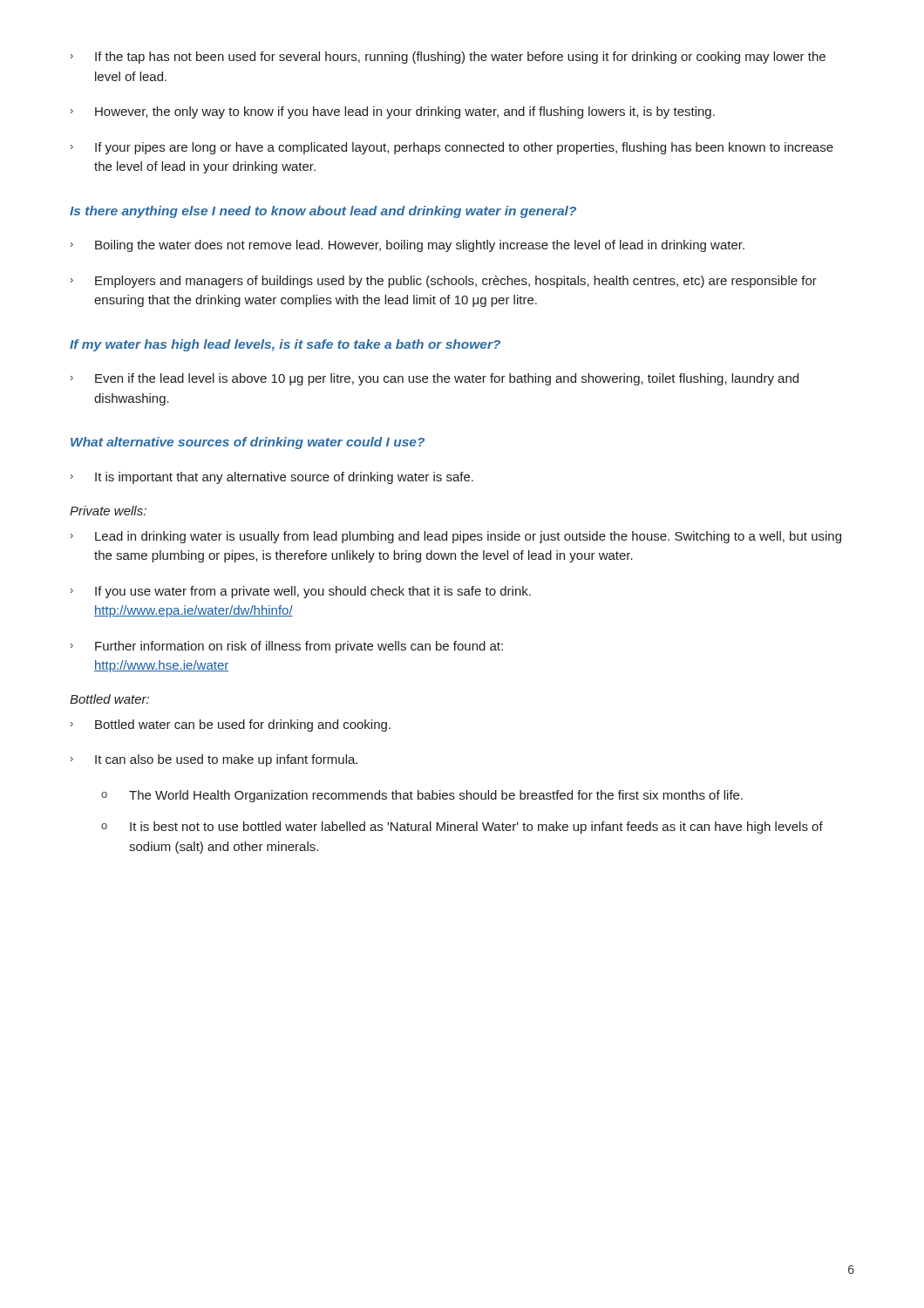
Task: Locate the list item that says "› Lead in drinking water is usually from"
Action: (x=462, y=546)
